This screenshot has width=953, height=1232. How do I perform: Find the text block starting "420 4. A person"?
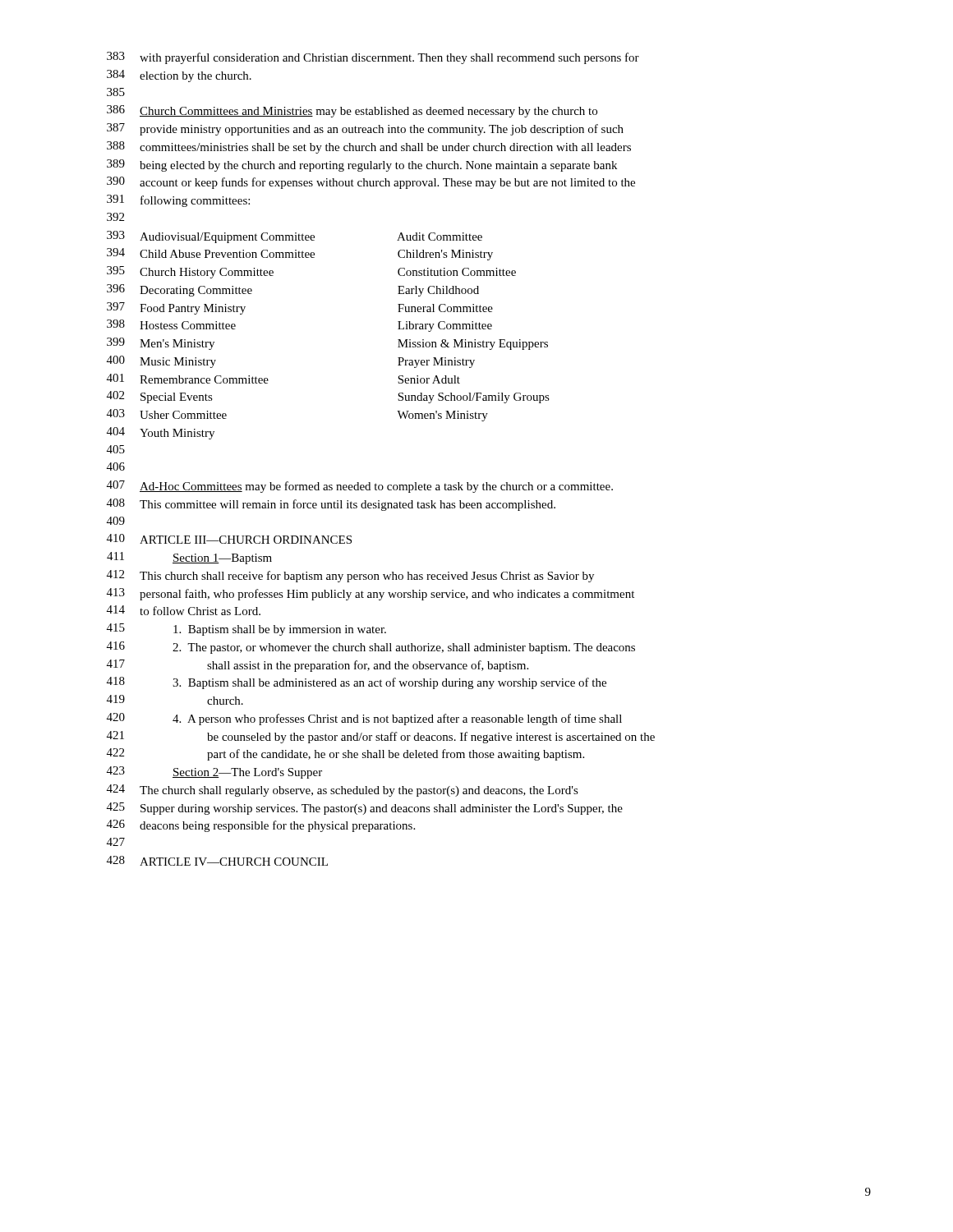pyautogui.click(x=476, y=737)
